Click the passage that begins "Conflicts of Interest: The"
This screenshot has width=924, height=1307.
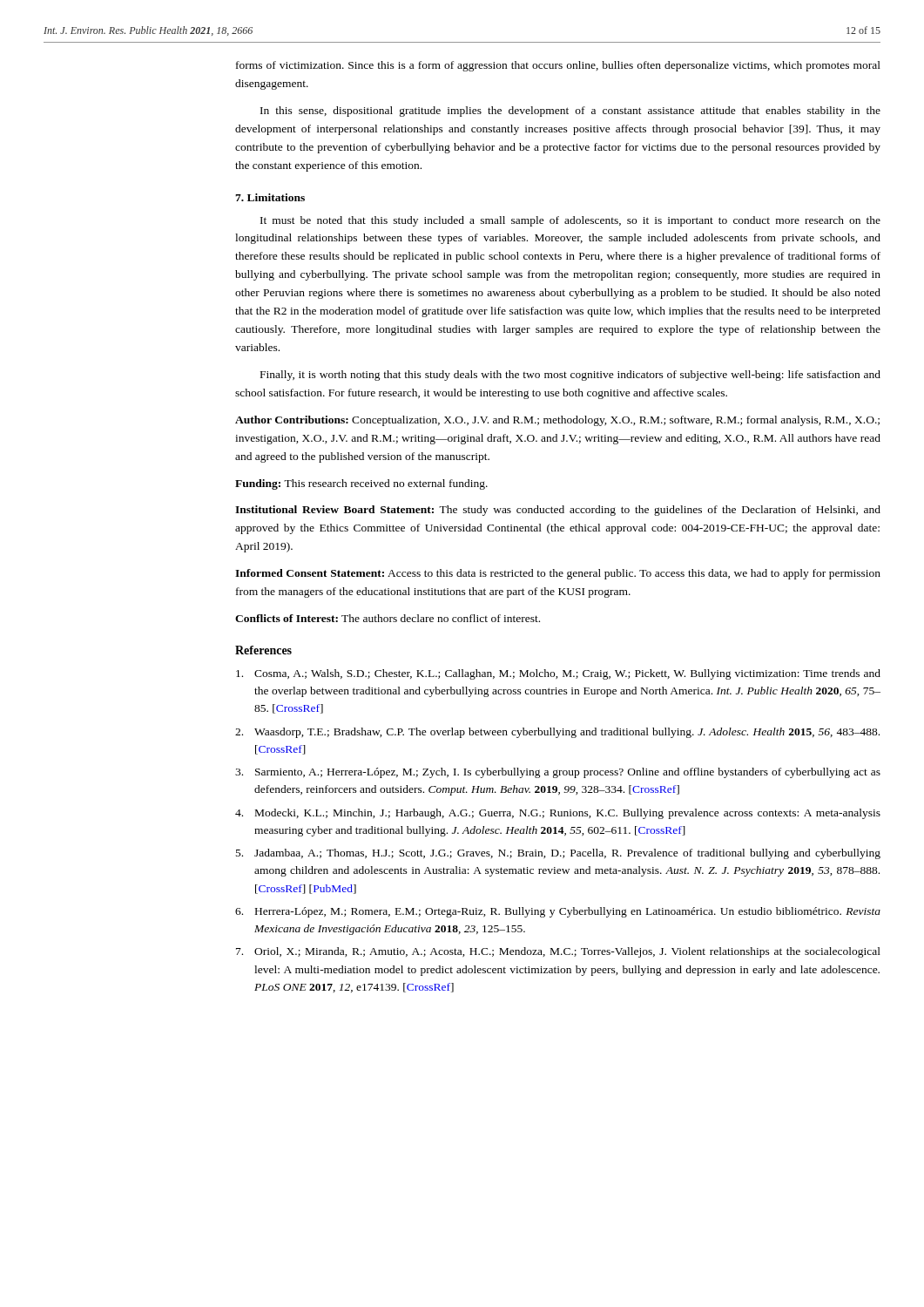coord(388,618)
